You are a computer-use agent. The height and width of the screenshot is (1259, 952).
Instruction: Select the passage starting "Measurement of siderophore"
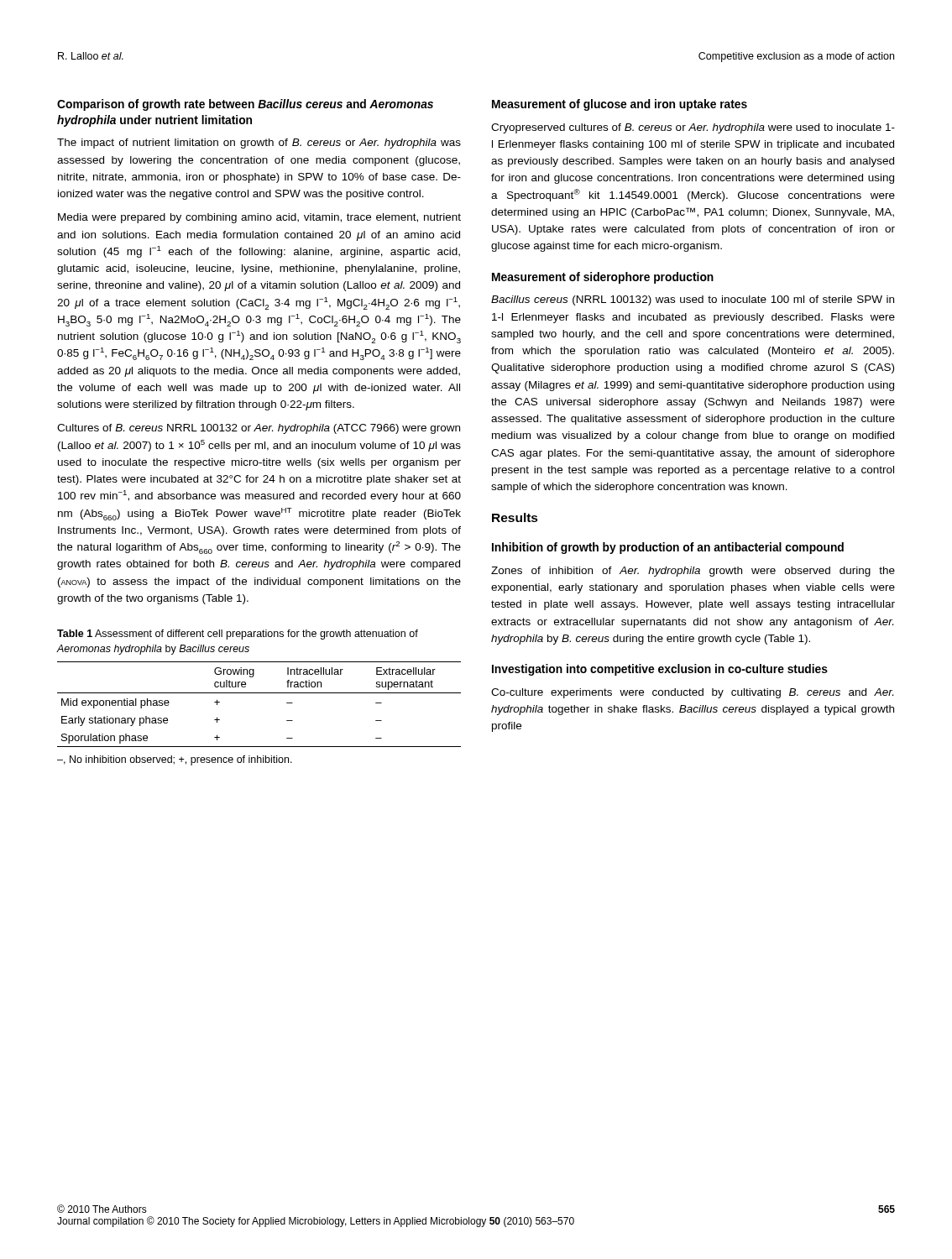tap(602, 277)
